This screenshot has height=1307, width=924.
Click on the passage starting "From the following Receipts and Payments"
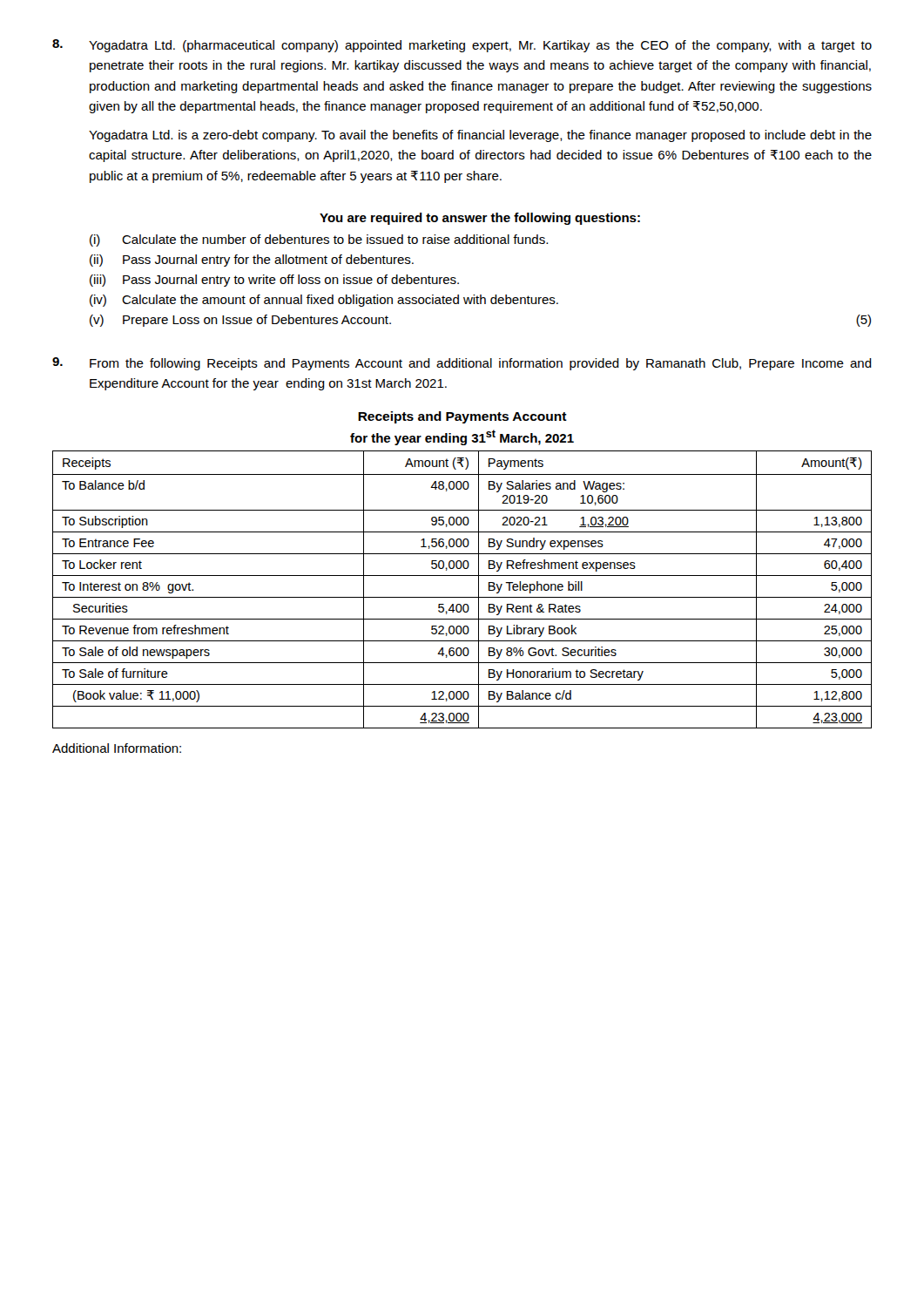click(x=462, y=373)
